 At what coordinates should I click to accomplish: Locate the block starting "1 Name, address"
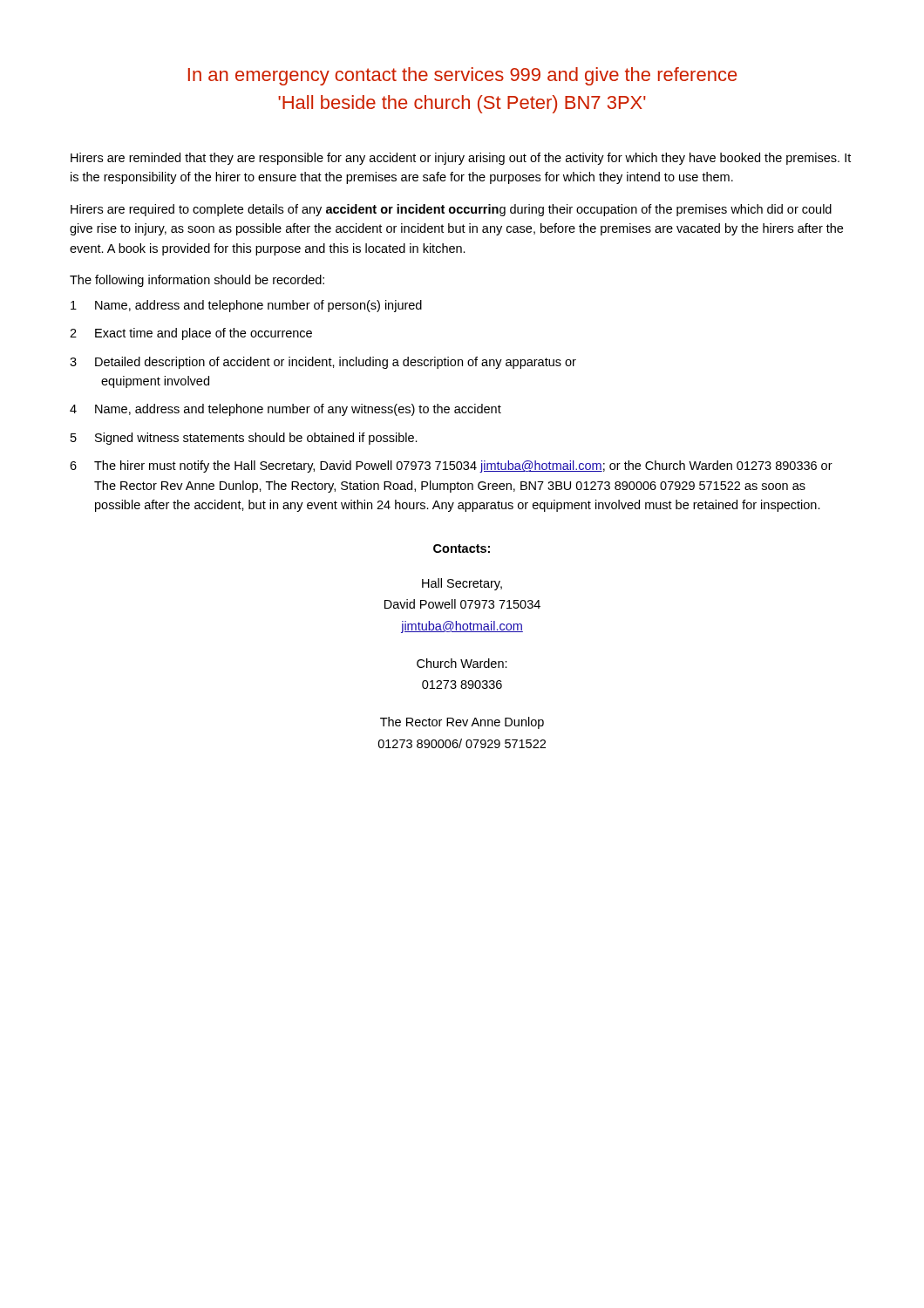click(x=246, y=306)
